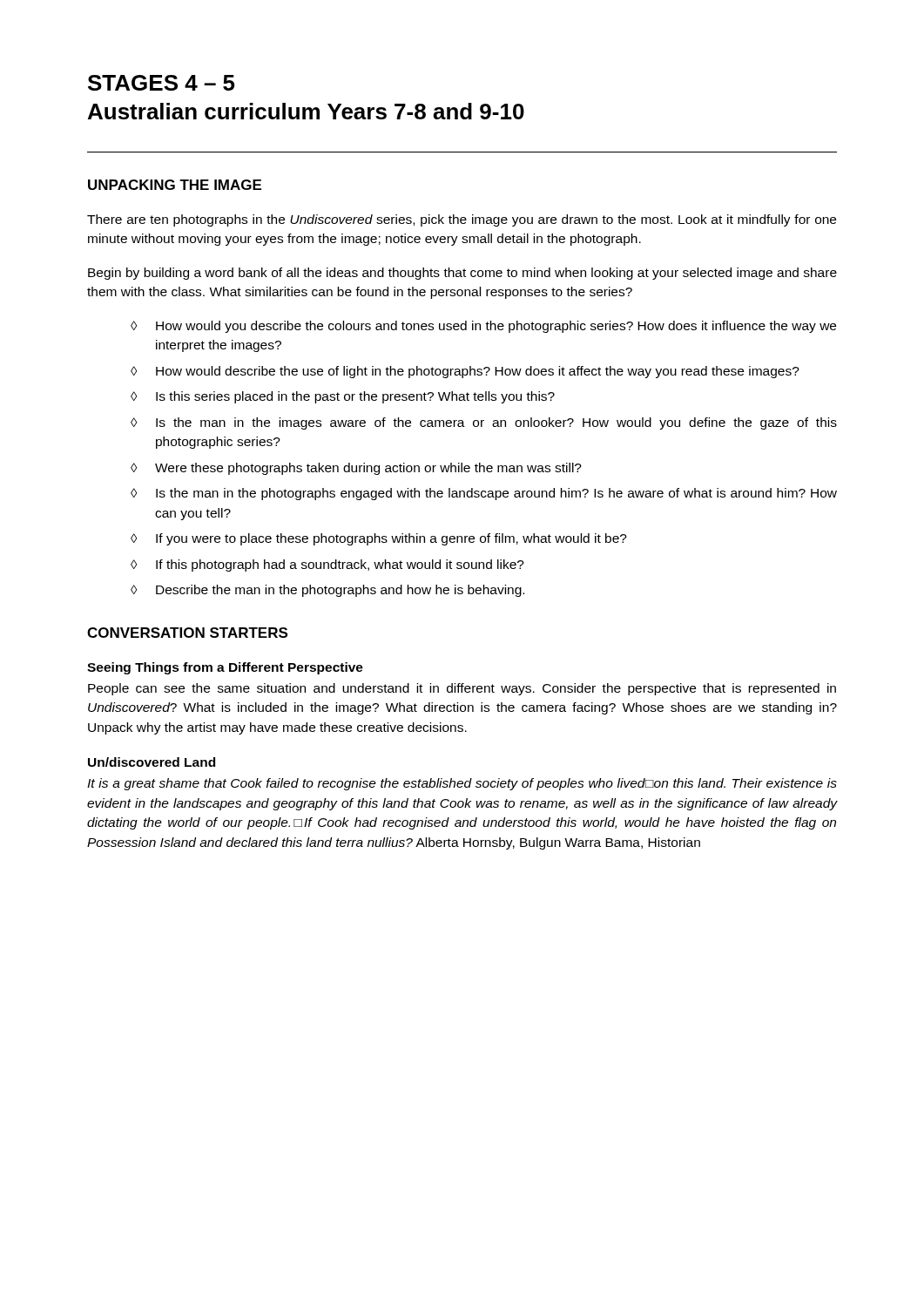Select the passage starting "◊ Is this series placed in"

point(484,397)
